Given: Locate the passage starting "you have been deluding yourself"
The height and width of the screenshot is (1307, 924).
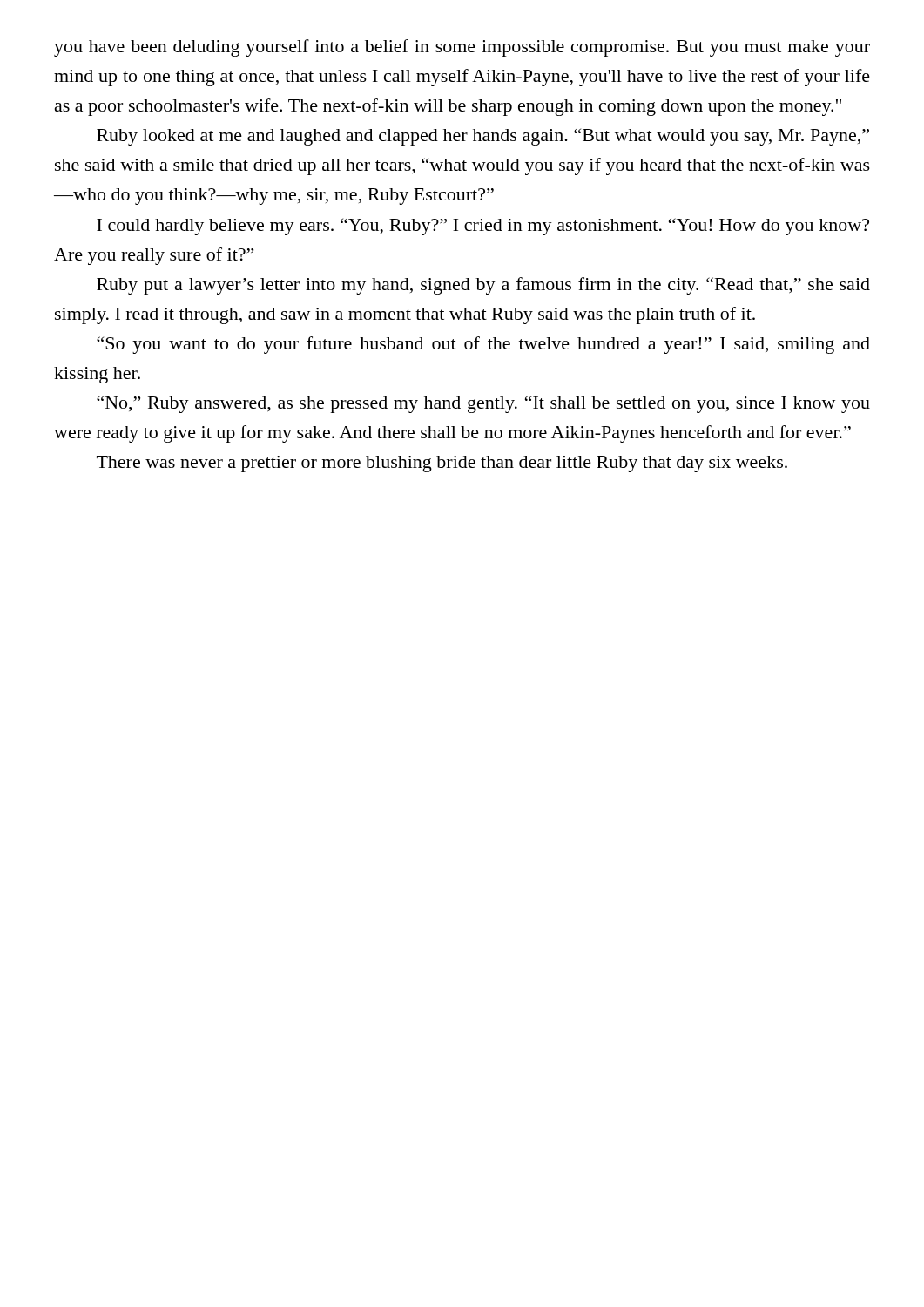Looking at the screenshot, I should 462,48.
